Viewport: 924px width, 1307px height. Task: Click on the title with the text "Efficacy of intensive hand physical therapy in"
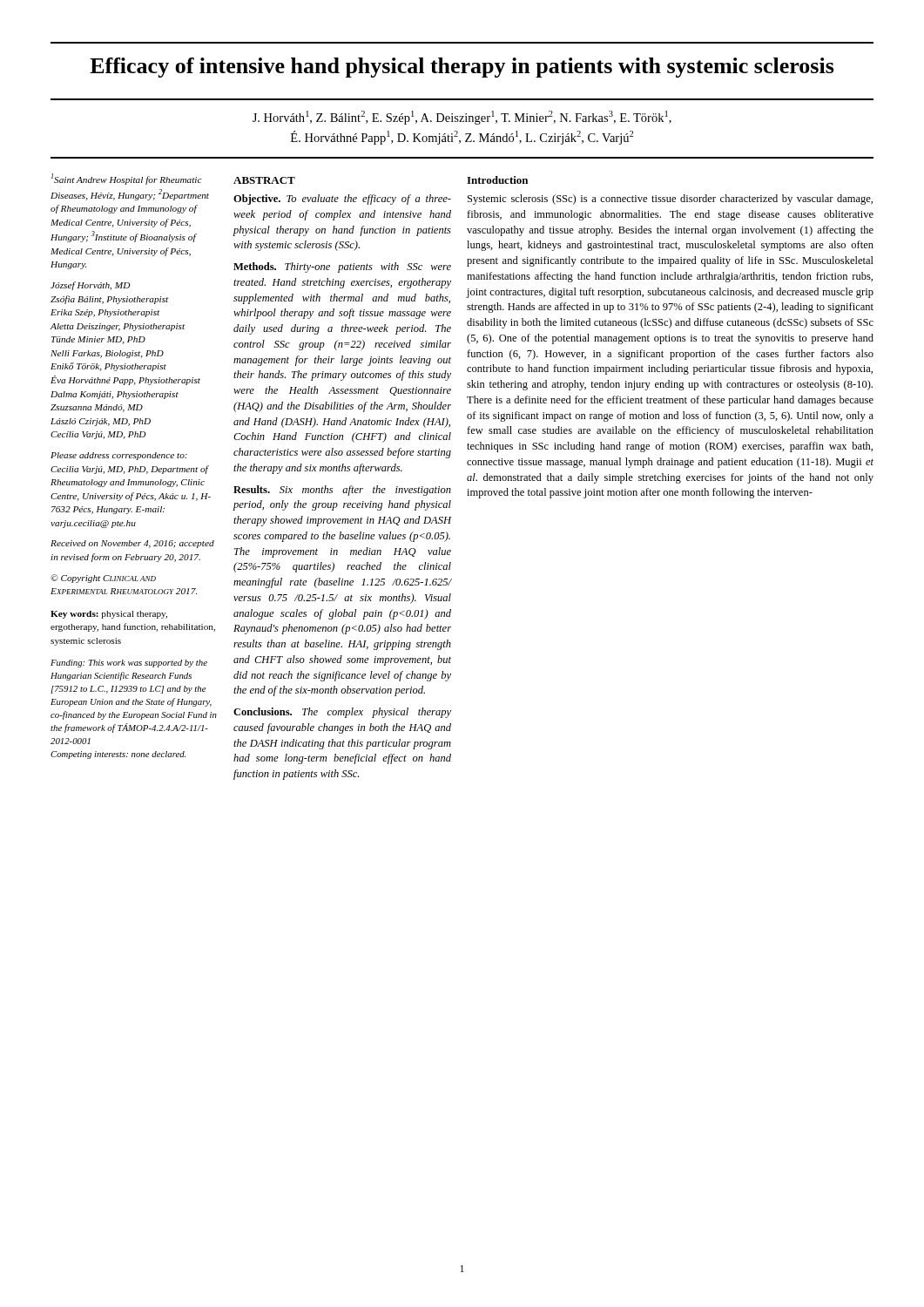[462, 66]
